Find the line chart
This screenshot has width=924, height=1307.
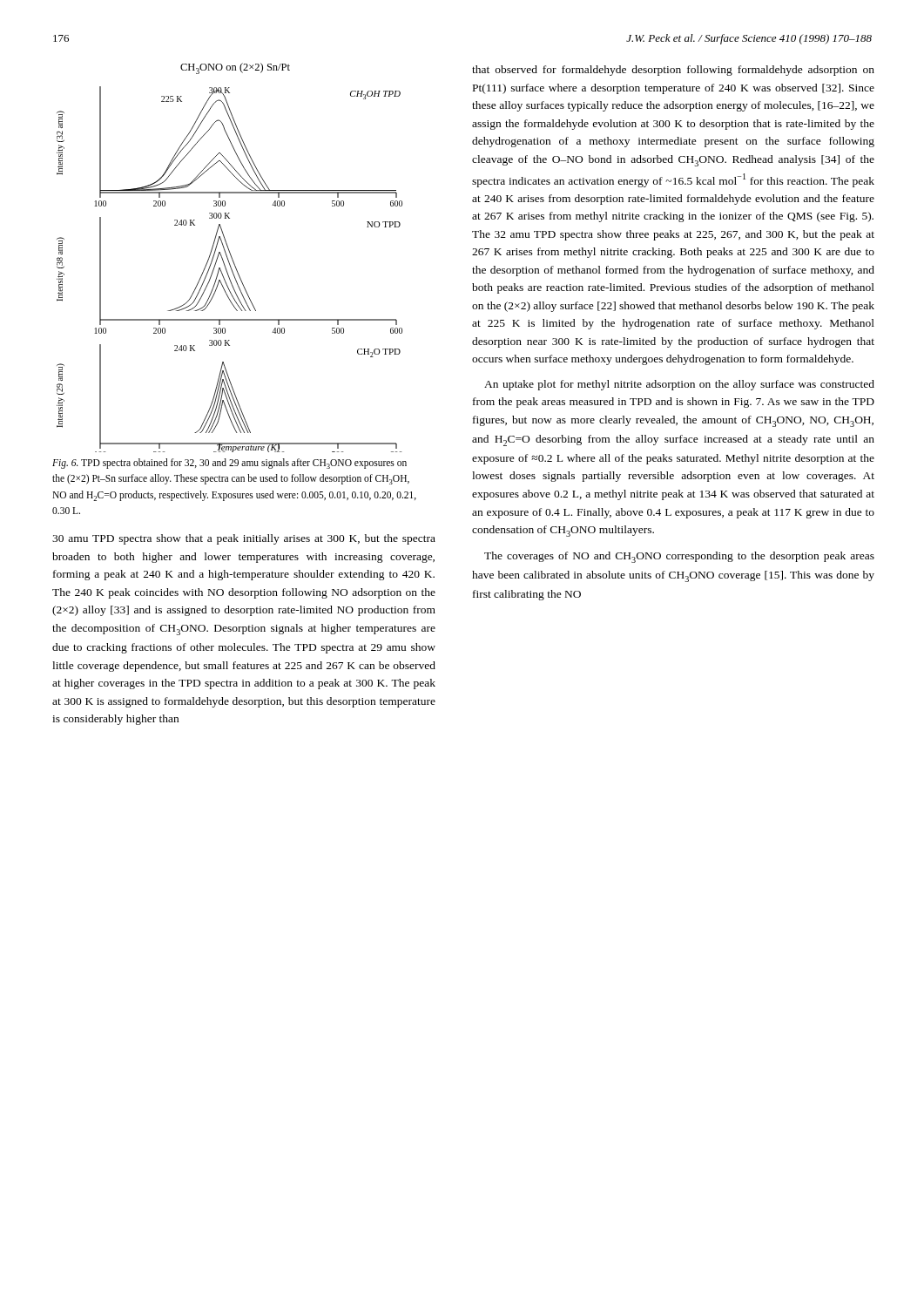point(235,256)
